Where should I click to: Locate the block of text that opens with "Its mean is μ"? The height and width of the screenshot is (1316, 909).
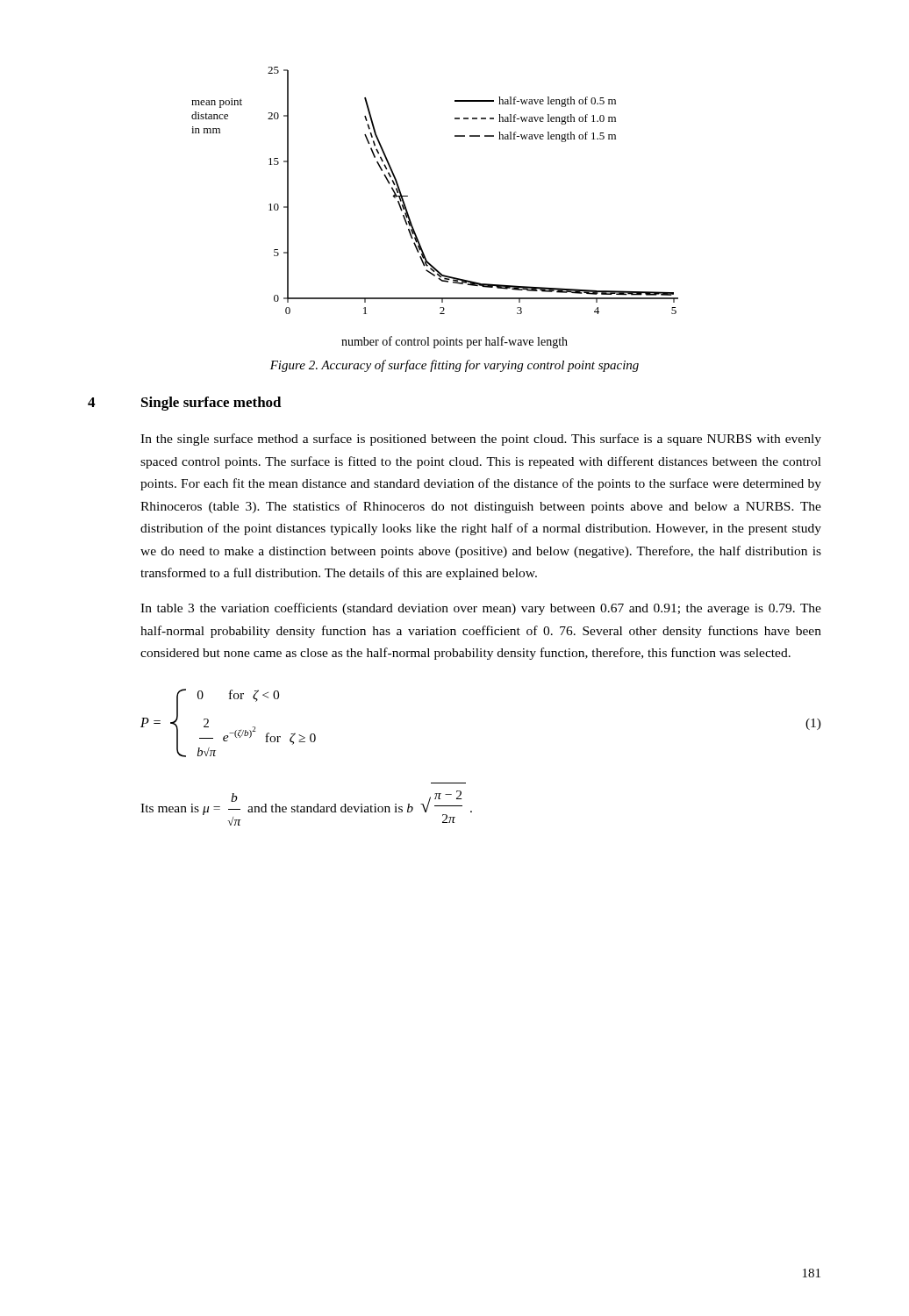tap(307, 807)
